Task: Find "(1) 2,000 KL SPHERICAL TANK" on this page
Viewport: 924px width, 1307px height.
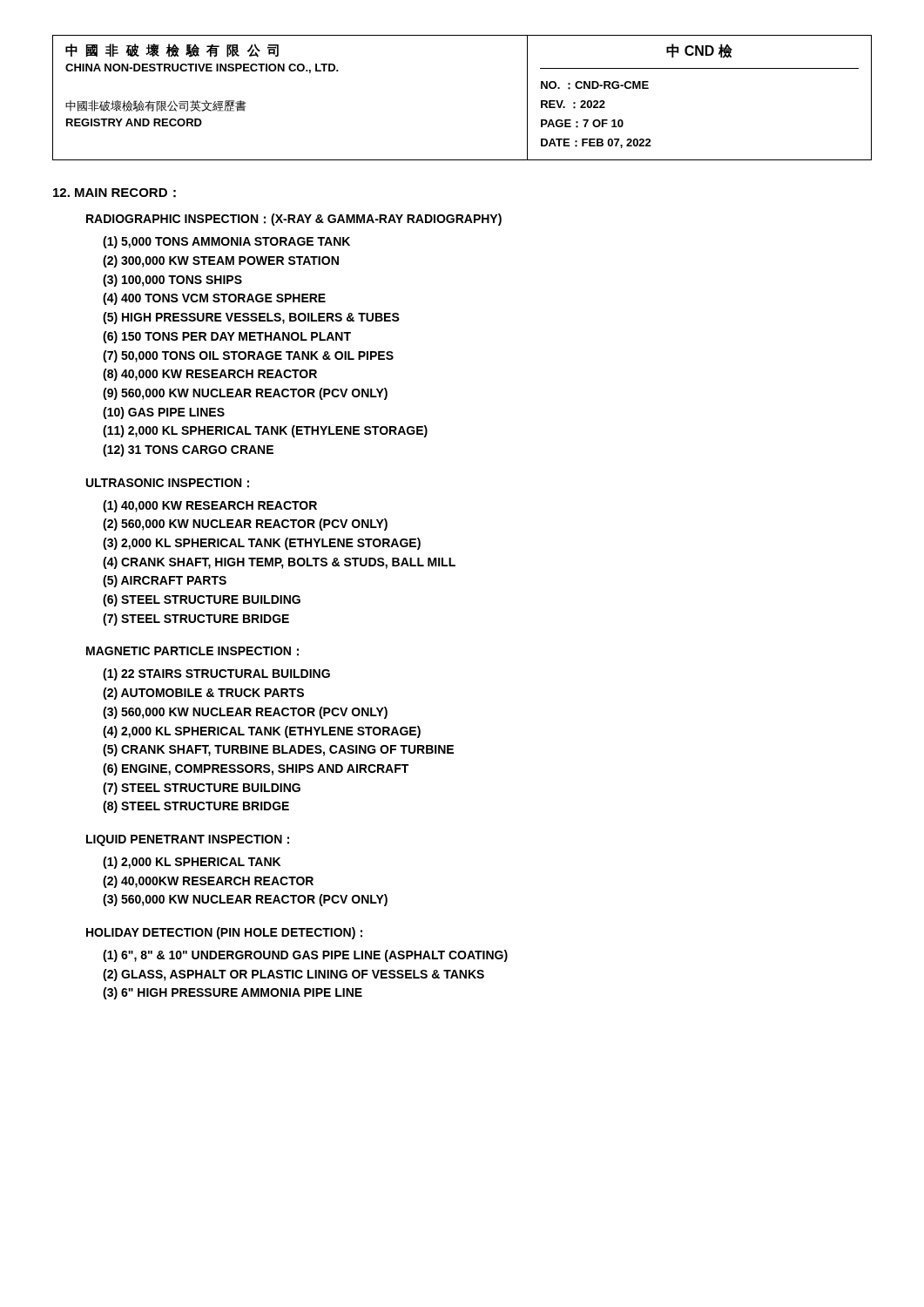Action: click(x=192, y=862)
